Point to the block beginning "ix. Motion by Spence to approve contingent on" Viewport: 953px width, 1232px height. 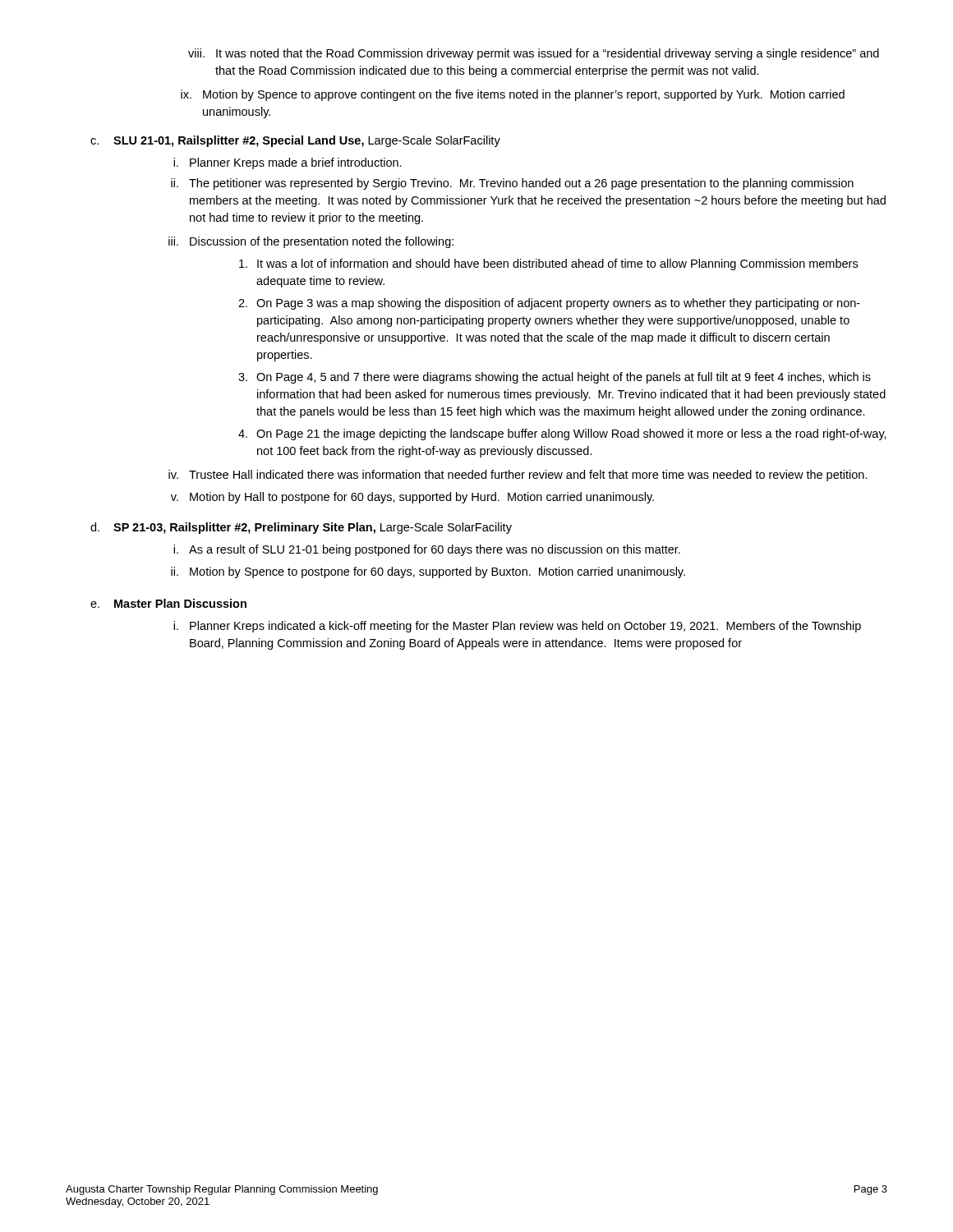[522, 103]
